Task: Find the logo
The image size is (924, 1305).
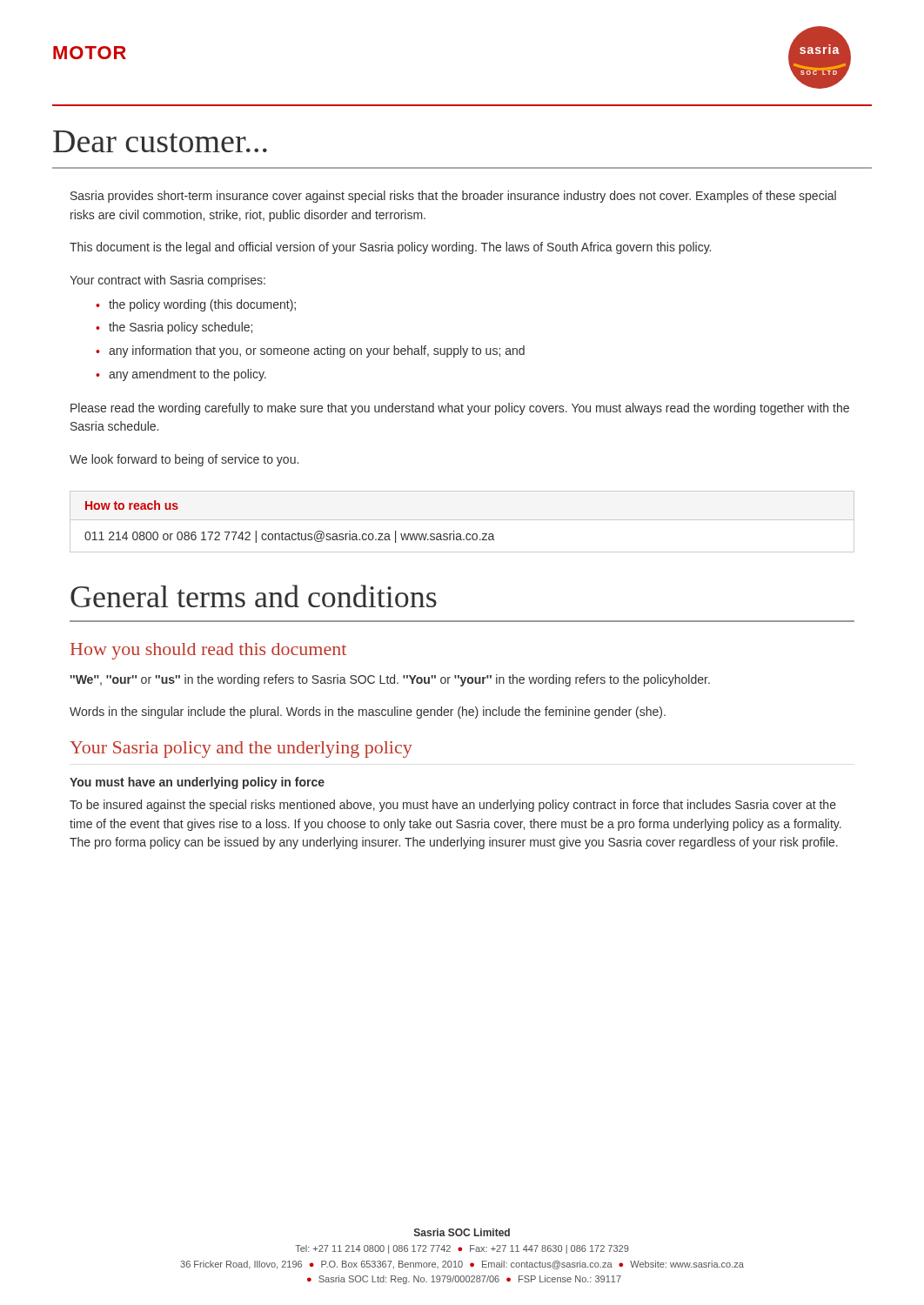Action: pos(820,62)
